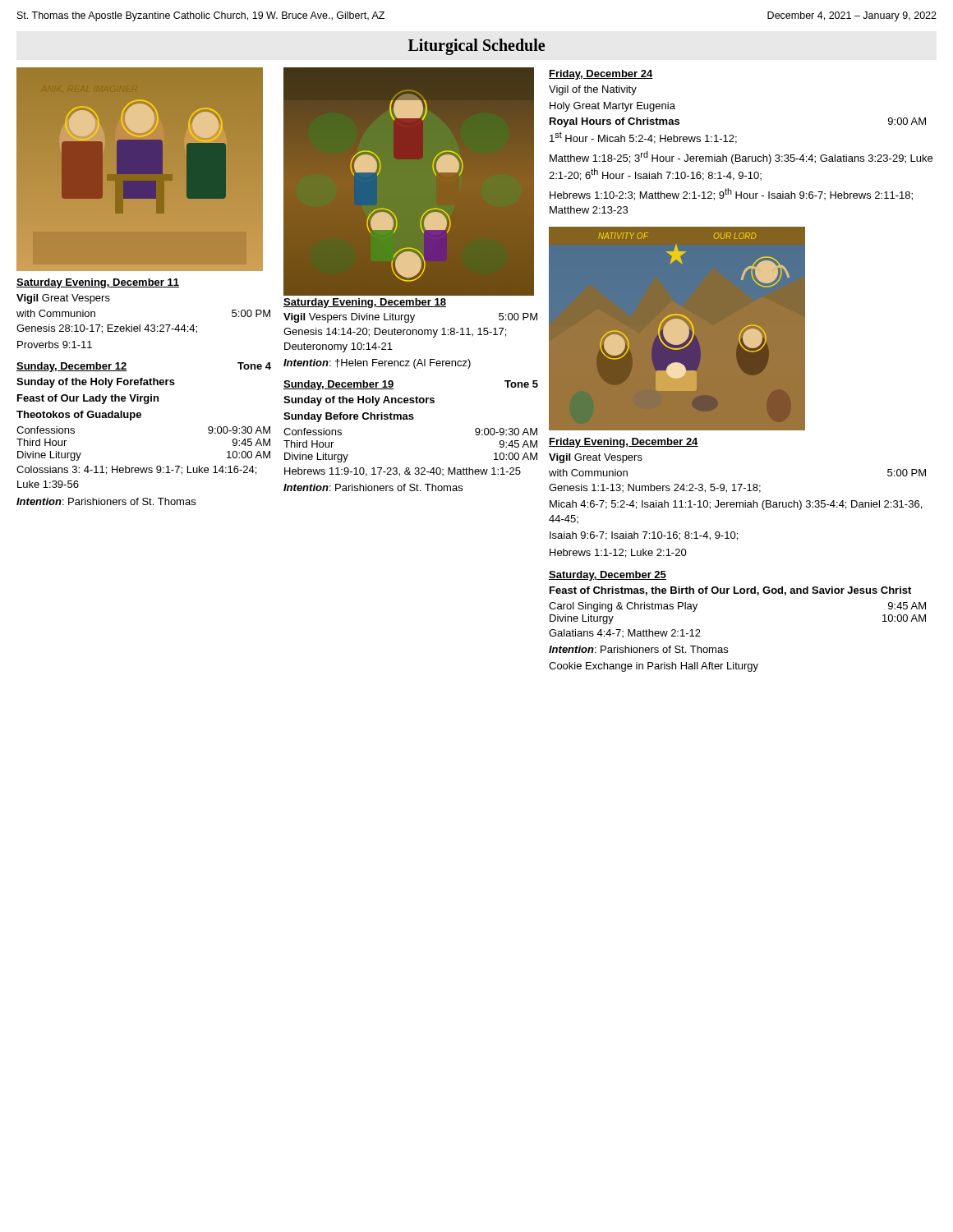Locate the text "Sunday, December 12 Tone 4"

click(144, 366)
